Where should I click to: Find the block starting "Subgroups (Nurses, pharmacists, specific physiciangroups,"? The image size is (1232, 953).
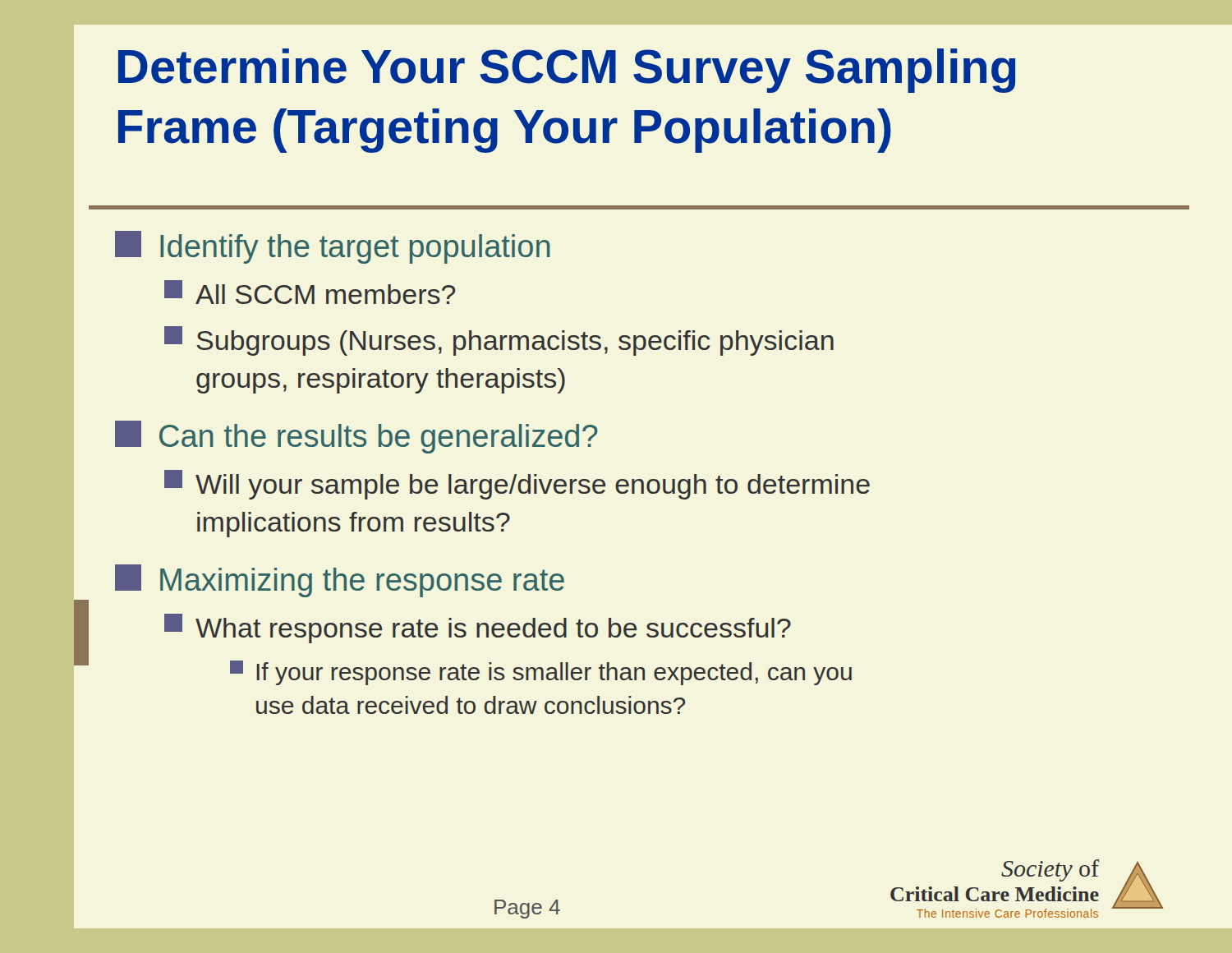point(500,360)
